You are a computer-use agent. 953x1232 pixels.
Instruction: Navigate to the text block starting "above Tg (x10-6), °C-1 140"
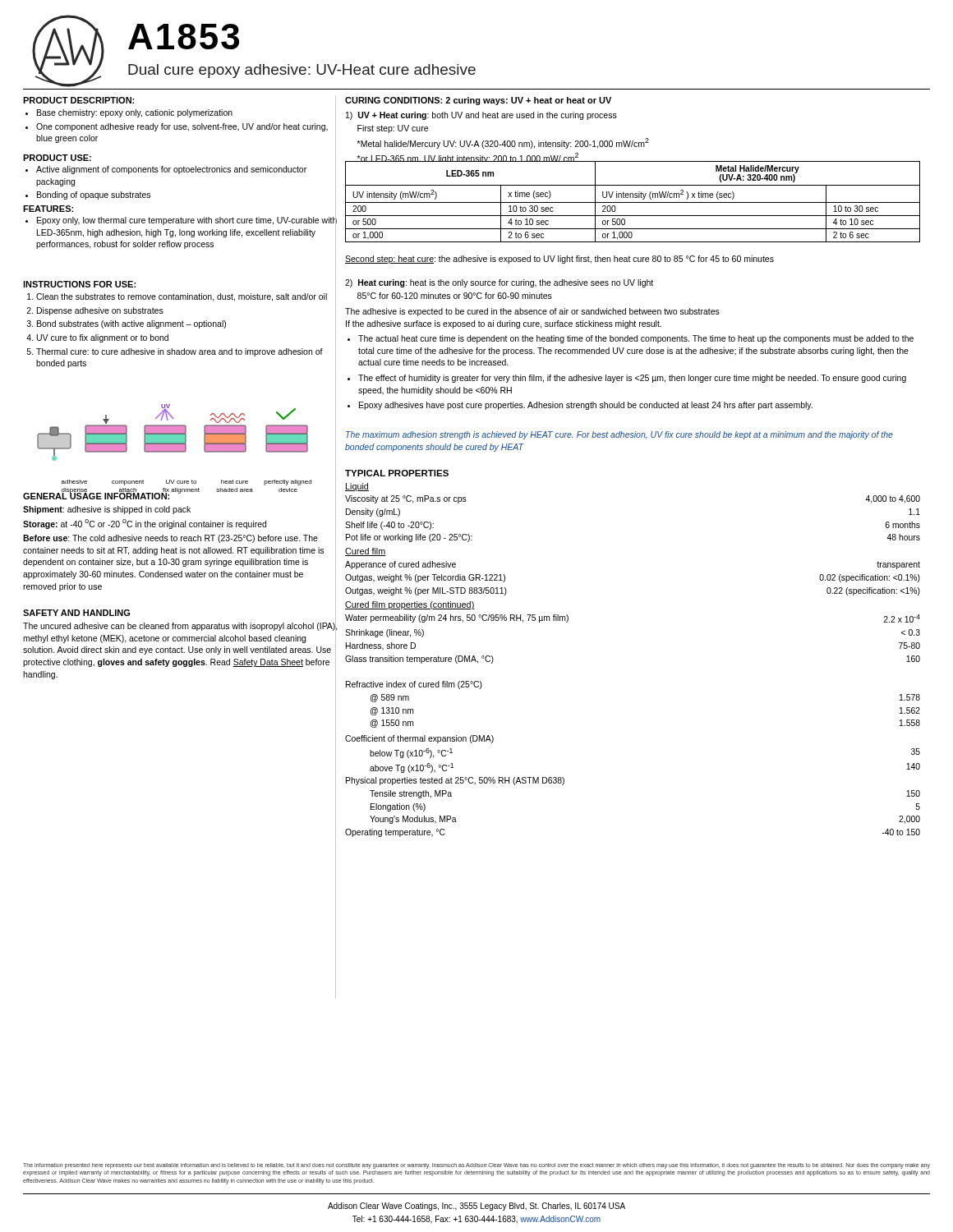click(x=409, y=768)
